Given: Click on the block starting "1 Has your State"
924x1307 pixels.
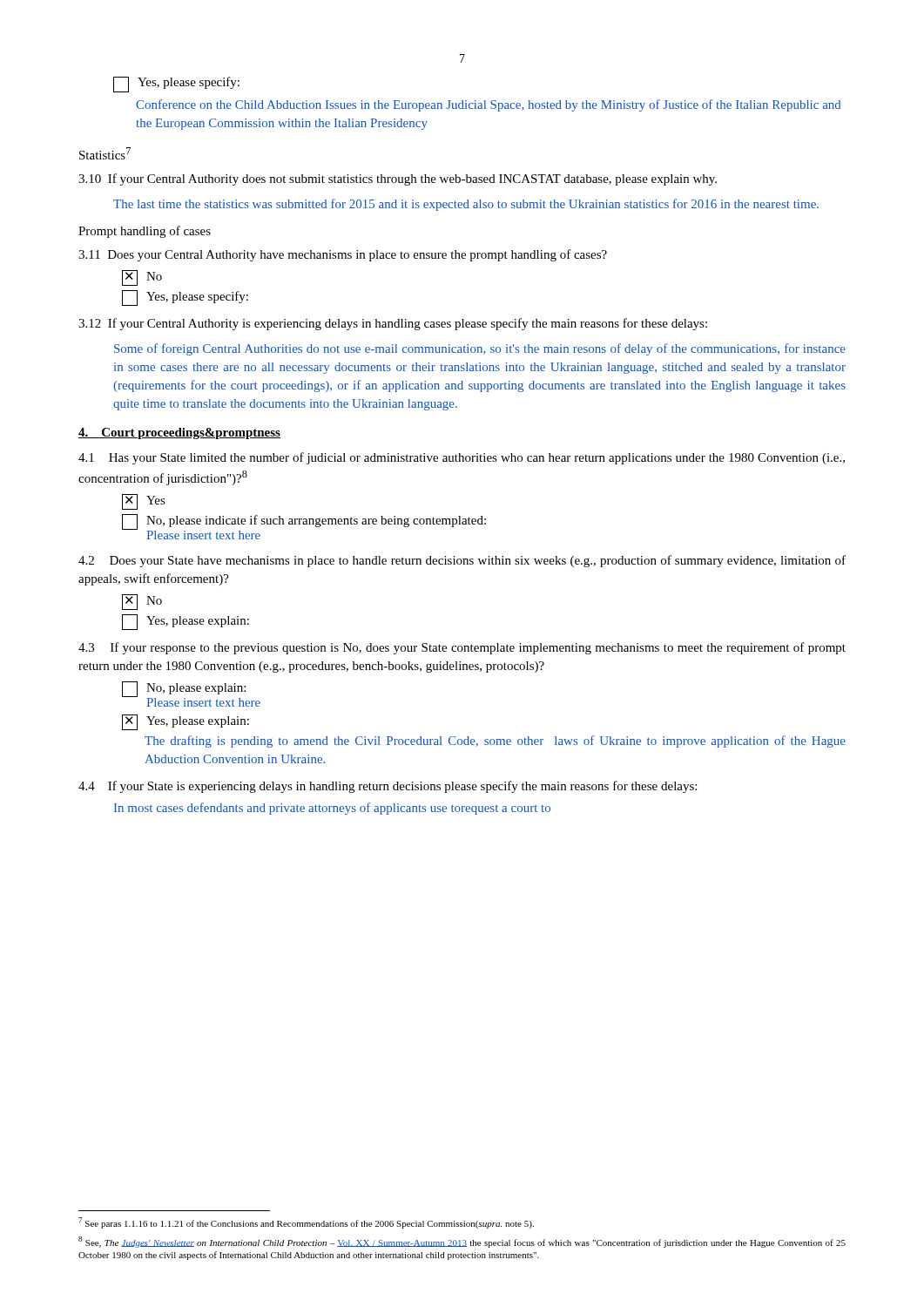Looking at the screenshot, I should (462, 468).
